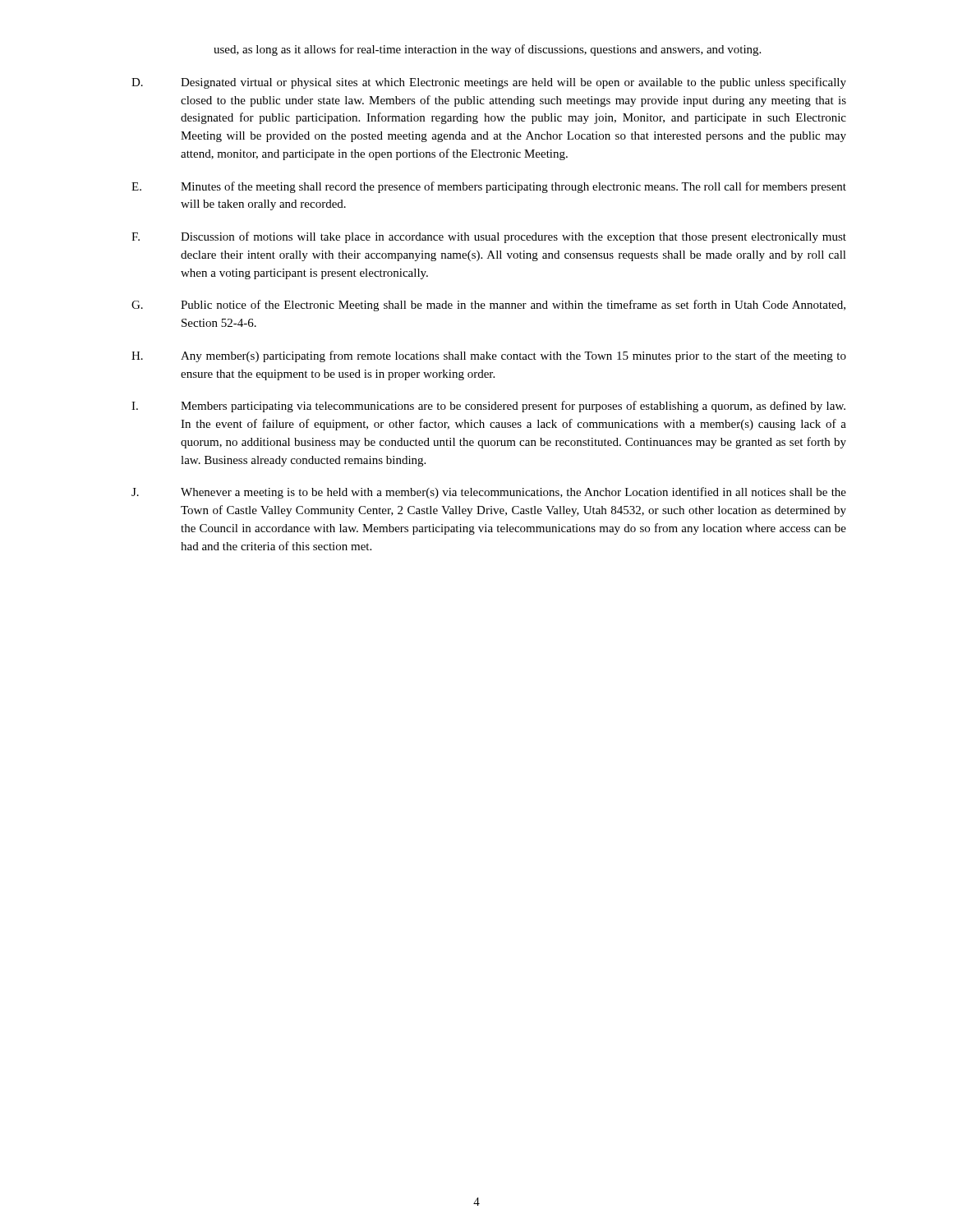Click on the block starting "I. Members participating via telecommunications are to"
Image resolution: width=953 pixels, height=1232 pixels.
coord(489,433)
